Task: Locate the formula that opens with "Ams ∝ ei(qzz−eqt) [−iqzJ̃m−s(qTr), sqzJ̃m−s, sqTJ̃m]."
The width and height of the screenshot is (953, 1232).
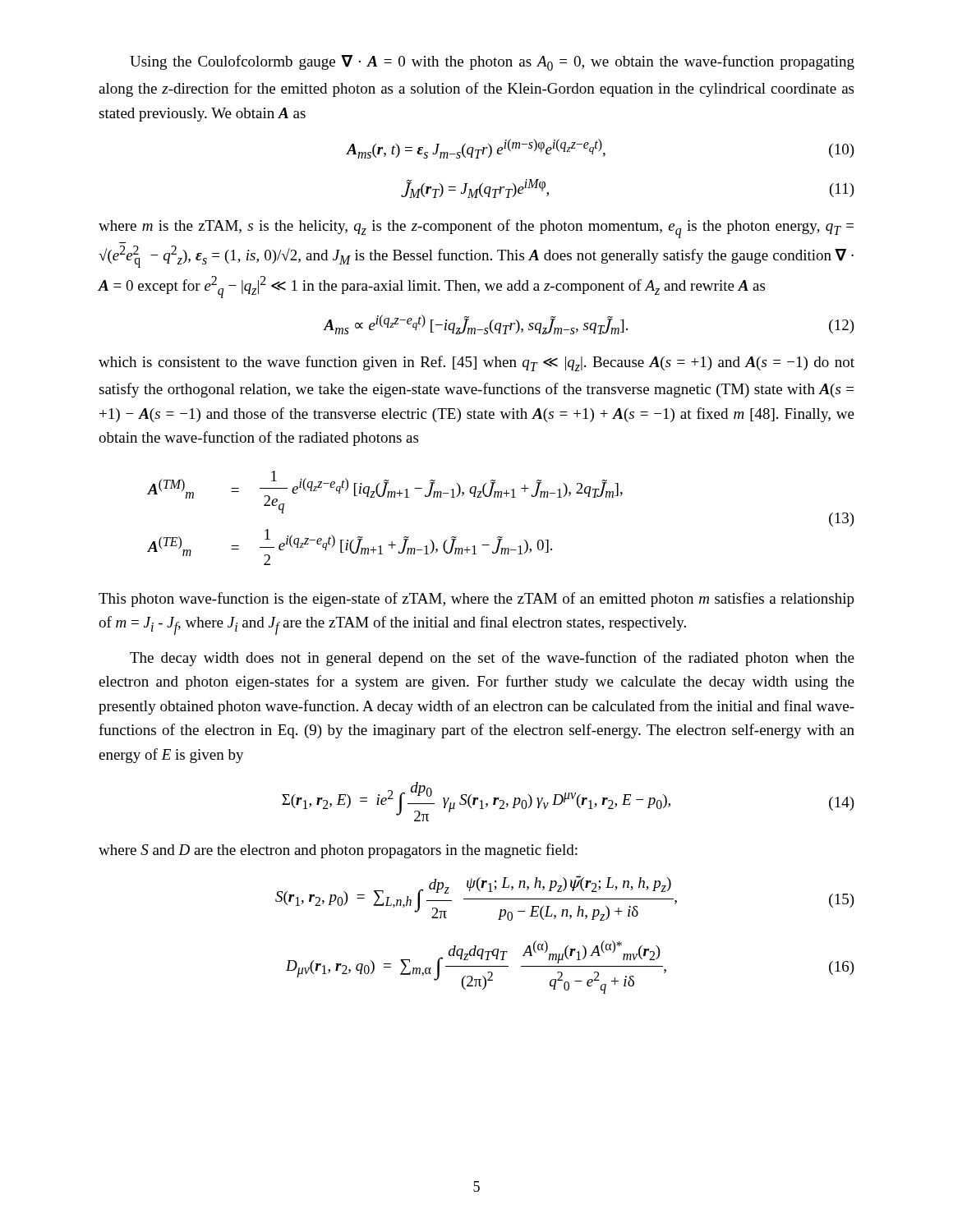Action: pyautogui.click(x=476, y=325)
